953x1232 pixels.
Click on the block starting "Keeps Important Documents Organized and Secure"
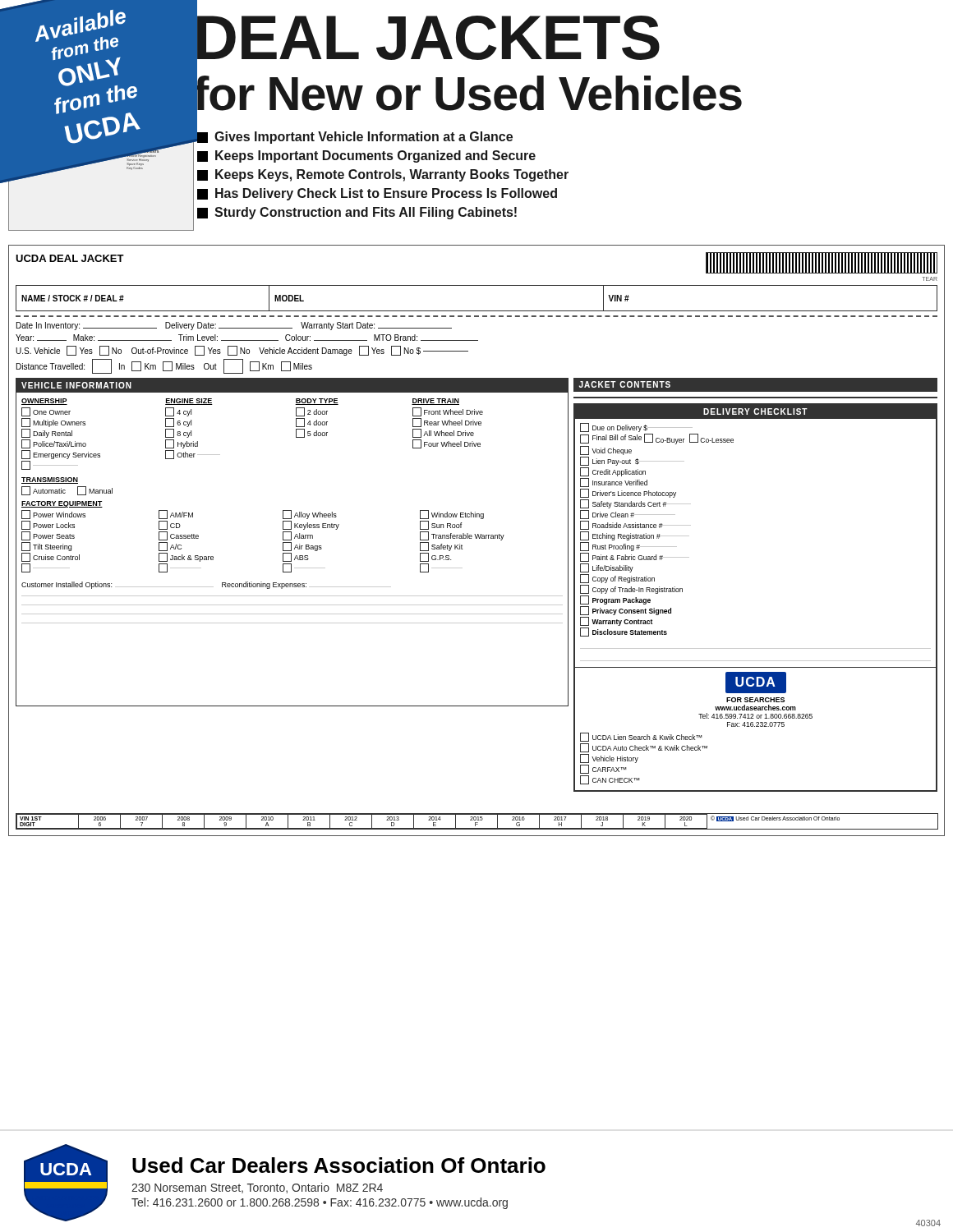pyautogui.click(x=366, y=156)
